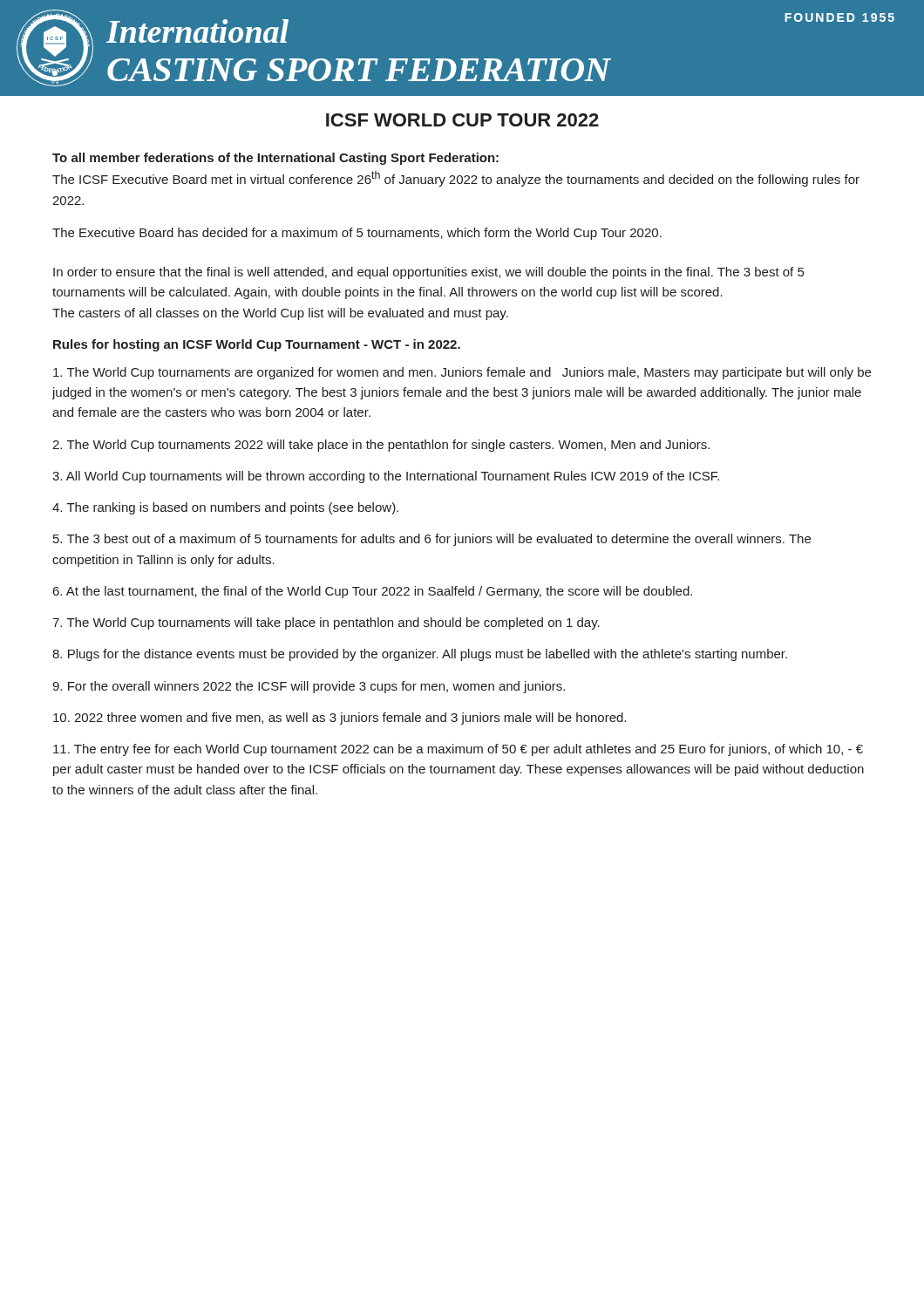Viewport: 924px width, 1308px height.
Task: Find the text block starting "To all member federations of"
Action: (456, 179)
